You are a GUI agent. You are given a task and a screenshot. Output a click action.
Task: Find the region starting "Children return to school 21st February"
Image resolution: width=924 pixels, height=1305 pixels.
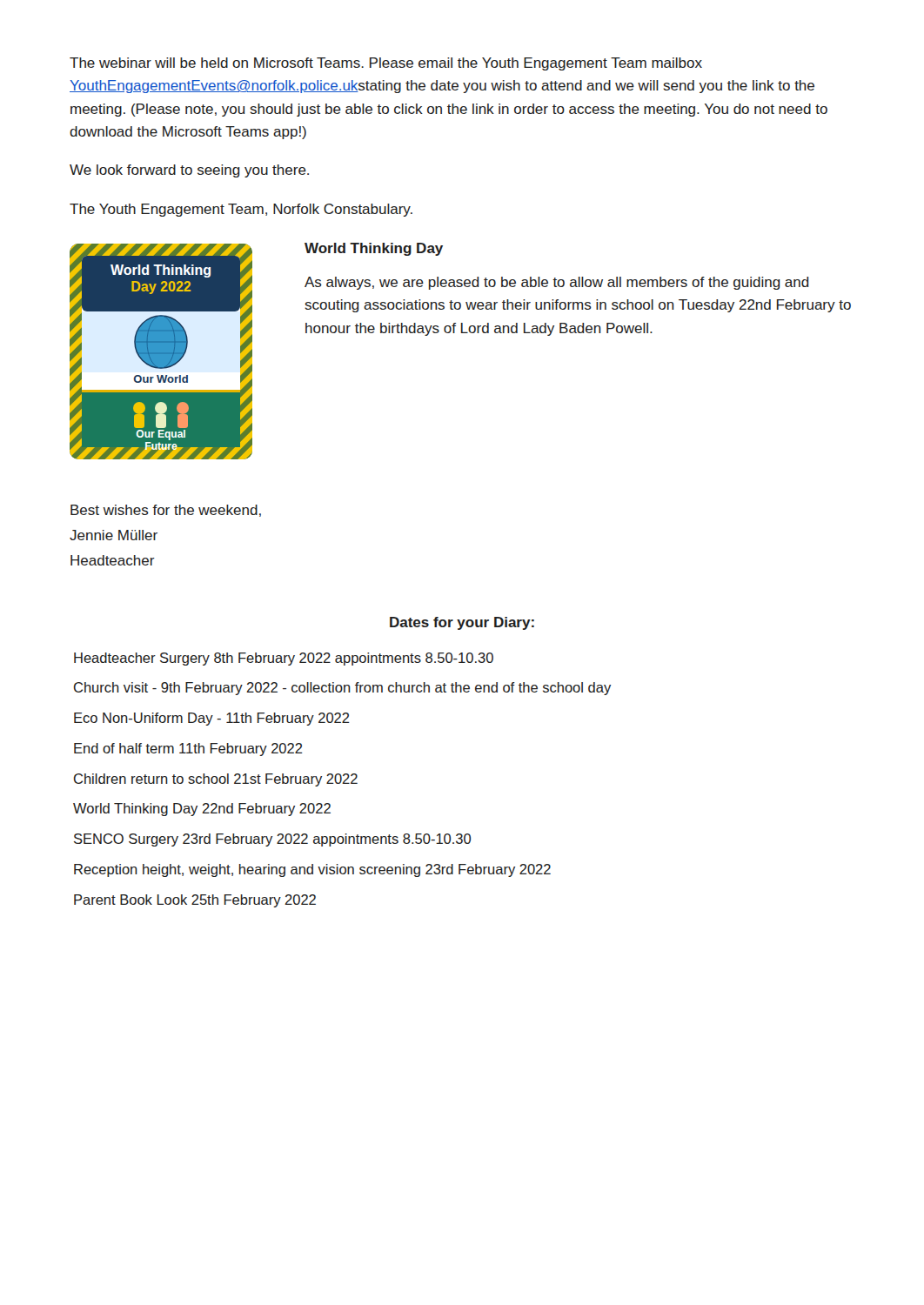pyautogui.click(x=216, y=778)
